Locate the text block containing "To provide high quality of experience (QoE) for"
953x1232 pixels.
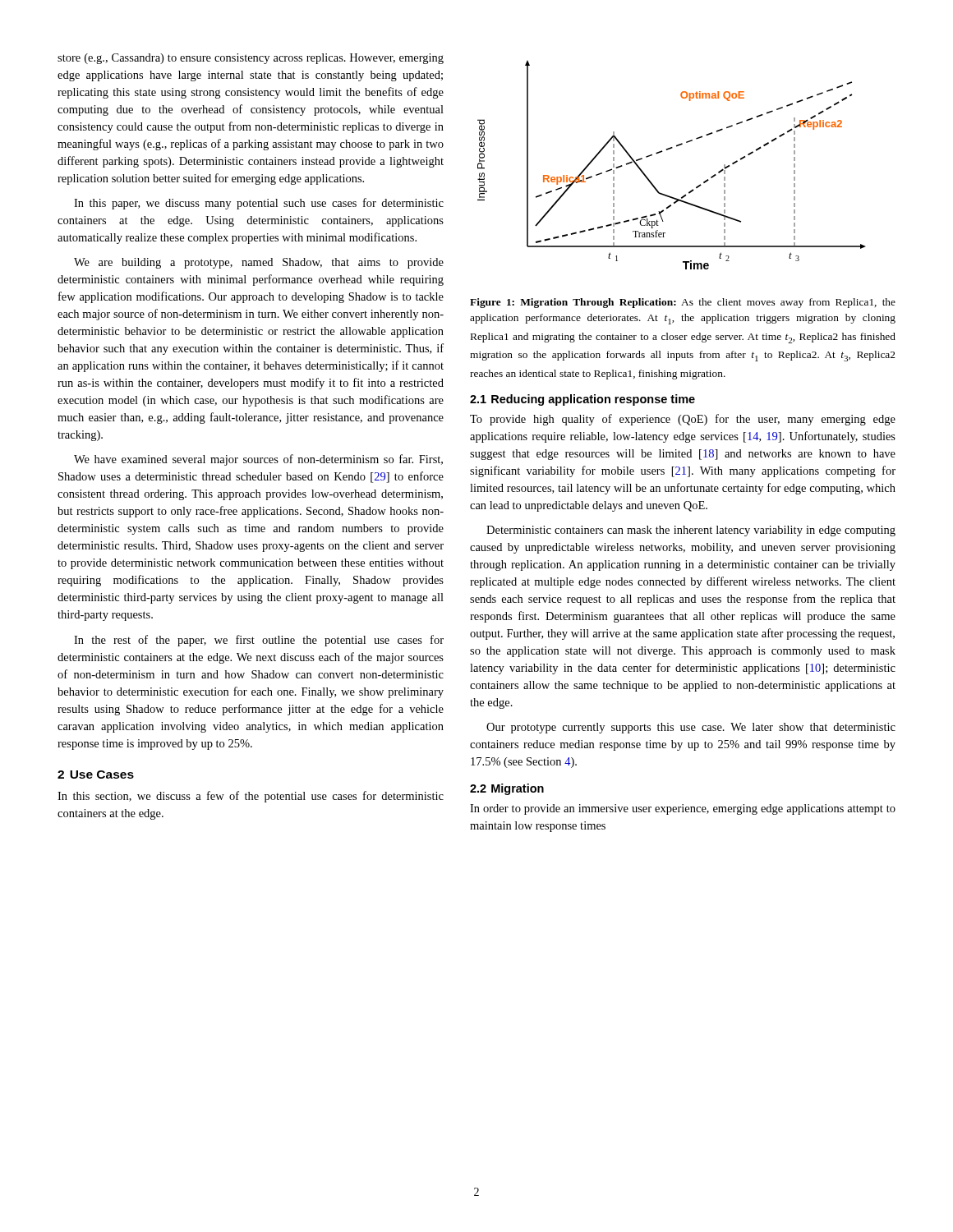pos(683,462)
